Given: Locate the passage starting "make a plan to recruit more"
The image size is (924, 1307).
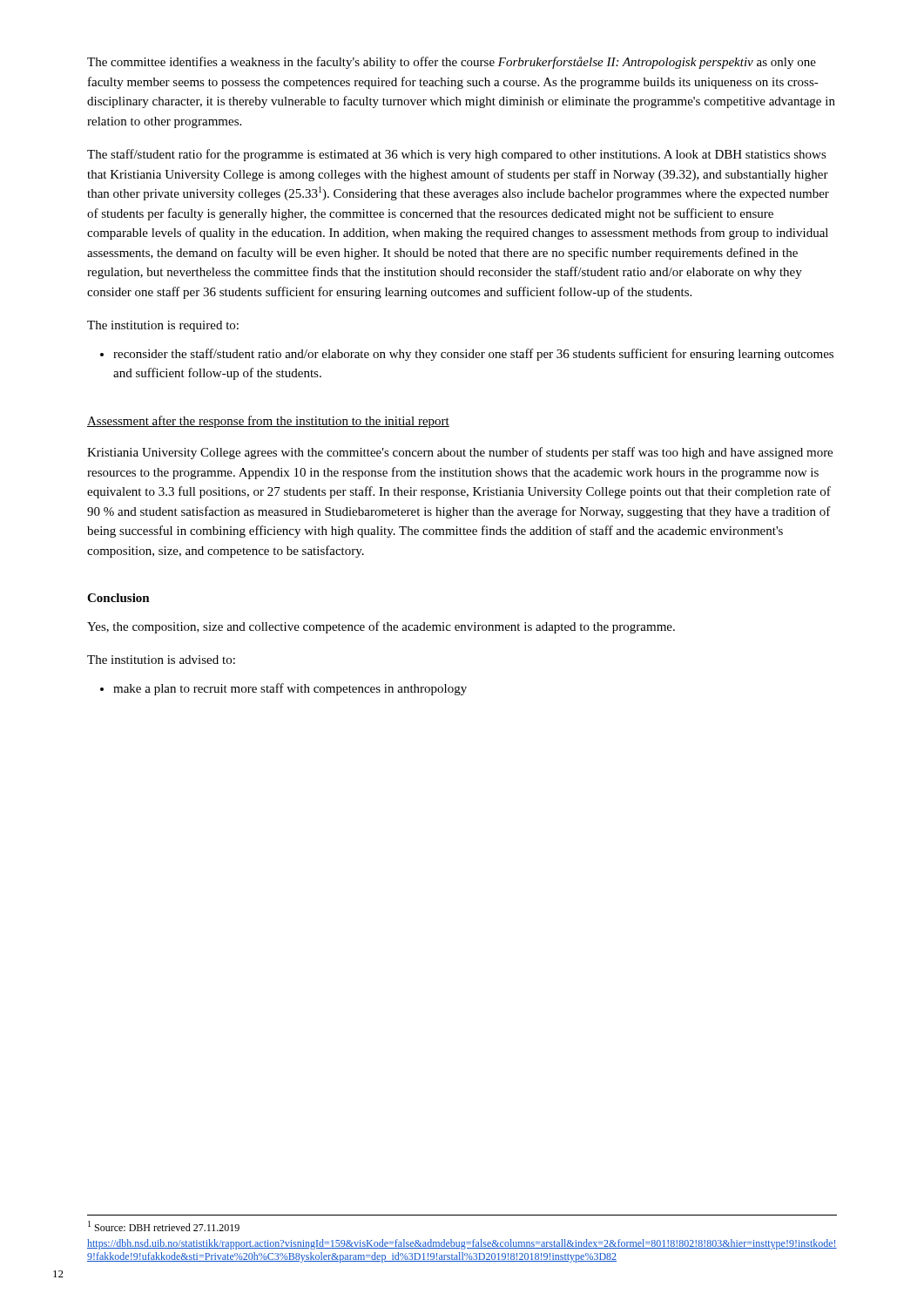Looking at the screenshot, I should point(462,688).
